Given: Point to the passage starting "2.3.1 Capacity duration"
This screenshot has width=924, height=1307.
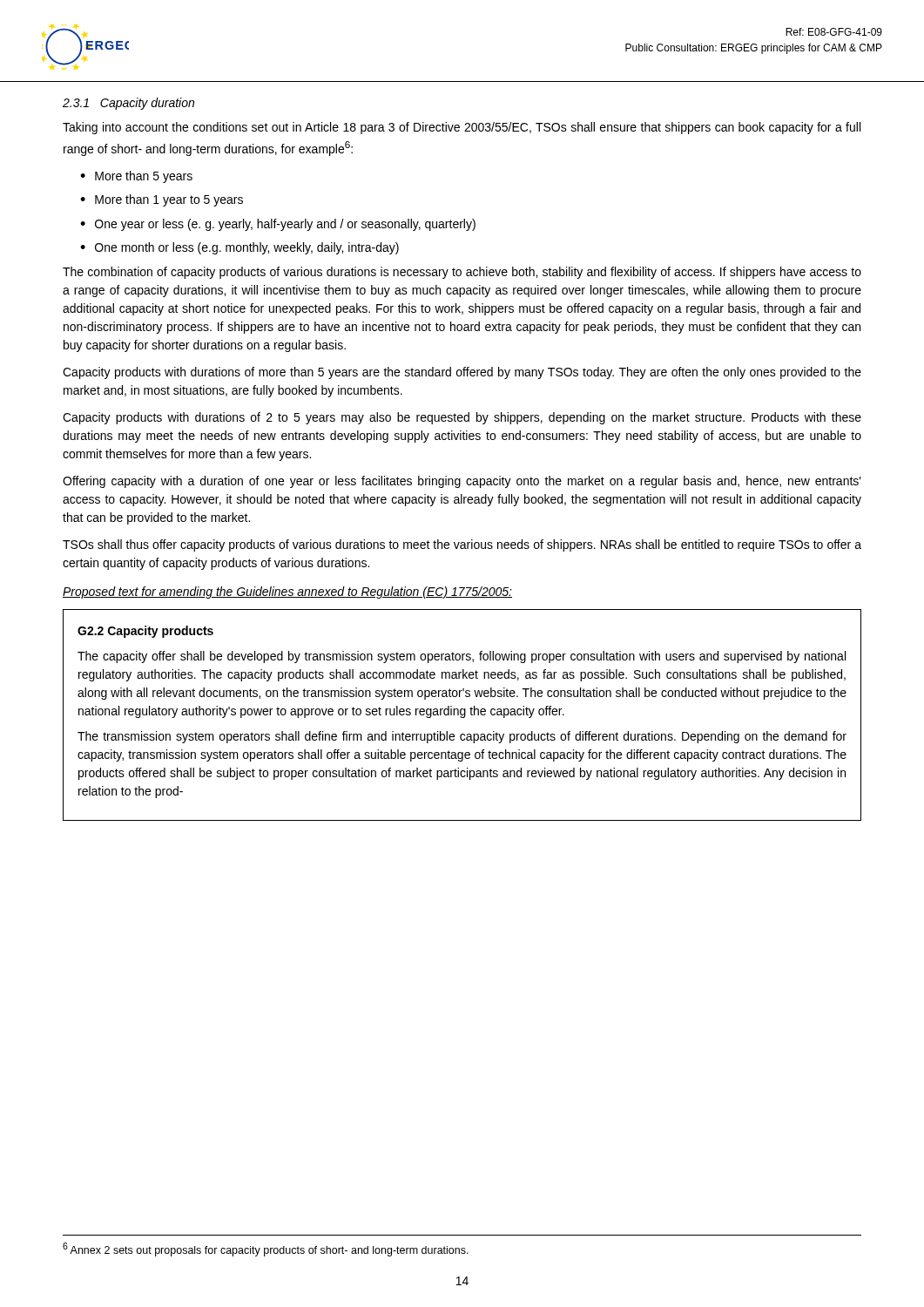Looking at the screenshot, I should point(129,103).
